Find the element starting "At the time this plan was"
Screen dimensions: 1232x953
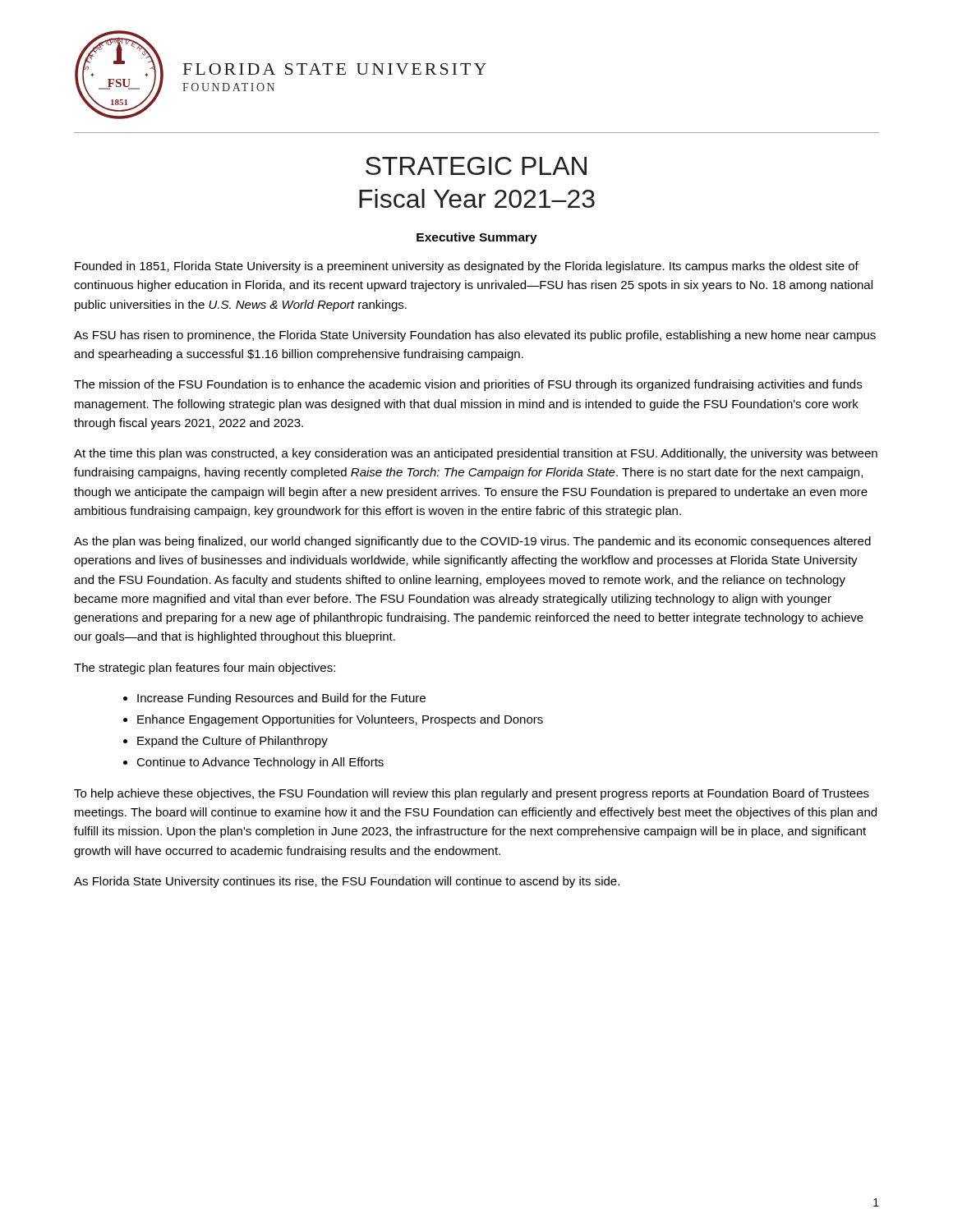(x=476, y=482)
